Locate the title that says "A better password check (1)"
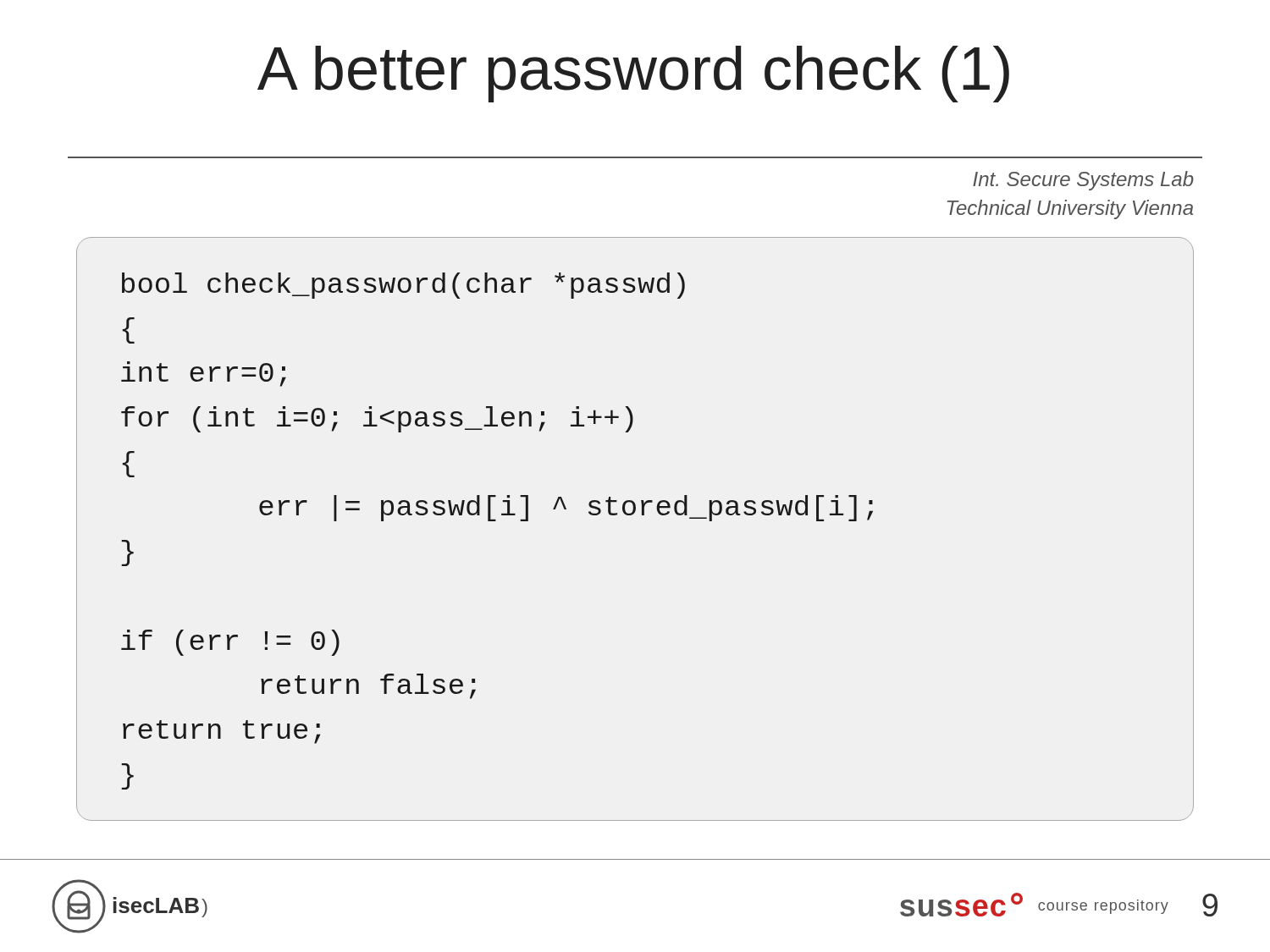The height and width of the screenshot is (952, 1270). (x=635, y=69)
